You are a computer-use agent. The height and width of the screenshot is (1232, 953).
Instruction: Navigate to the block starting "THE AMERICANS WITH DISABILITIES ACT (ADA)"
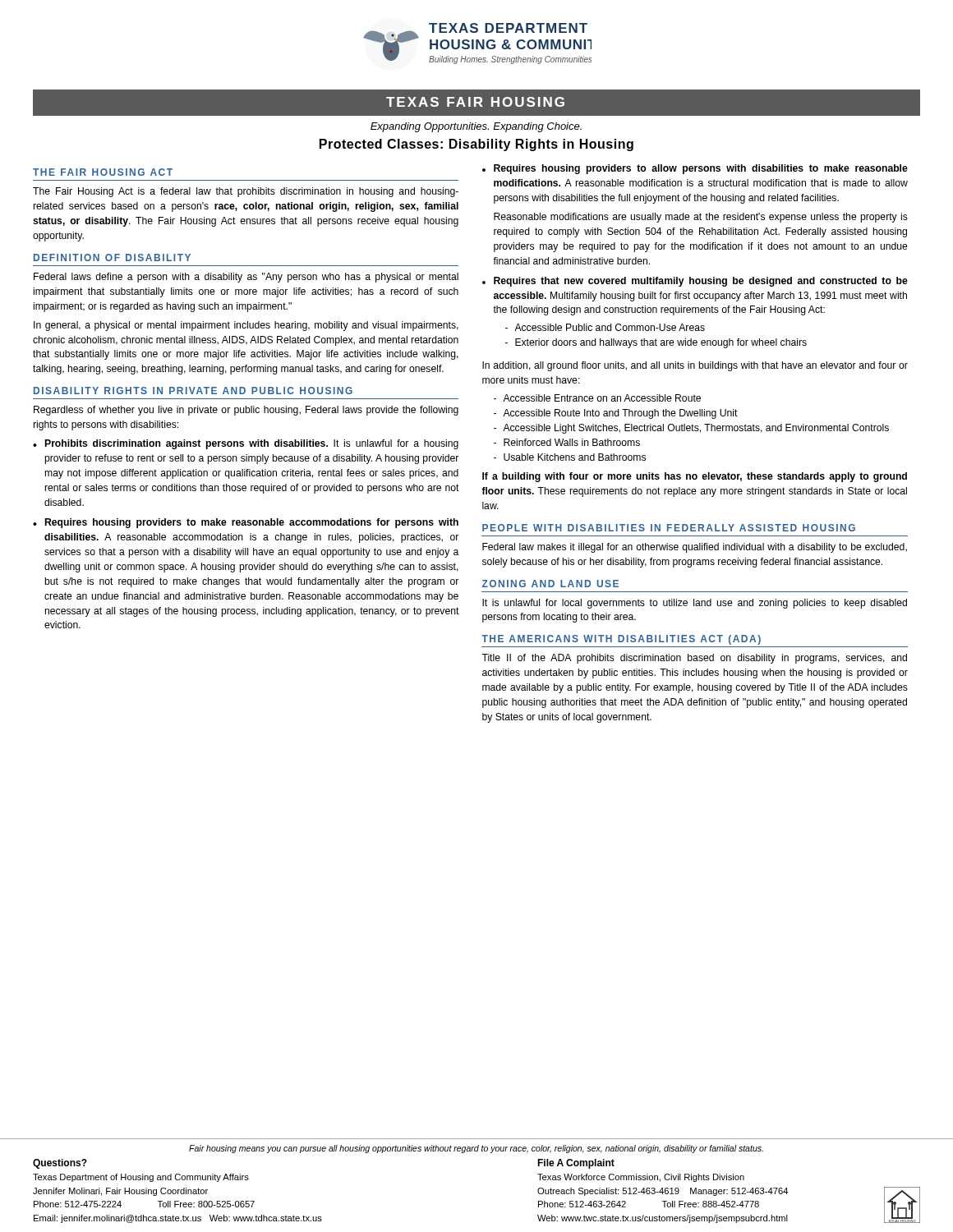[622, 639]
